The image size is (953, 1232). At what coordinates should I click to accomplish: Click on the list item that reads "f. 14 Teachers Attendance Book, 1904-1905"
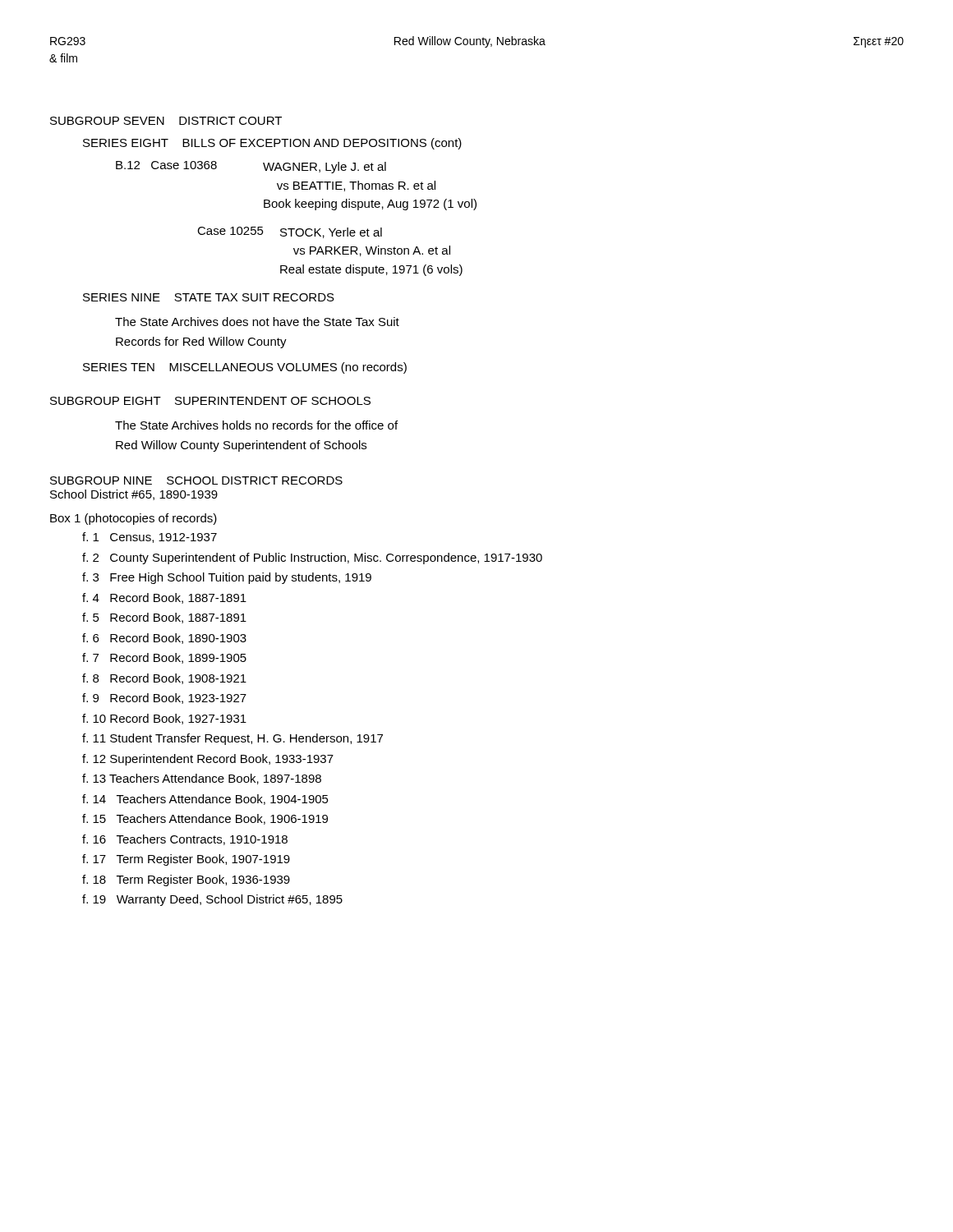pyautogui.click(x=205, y=798)
